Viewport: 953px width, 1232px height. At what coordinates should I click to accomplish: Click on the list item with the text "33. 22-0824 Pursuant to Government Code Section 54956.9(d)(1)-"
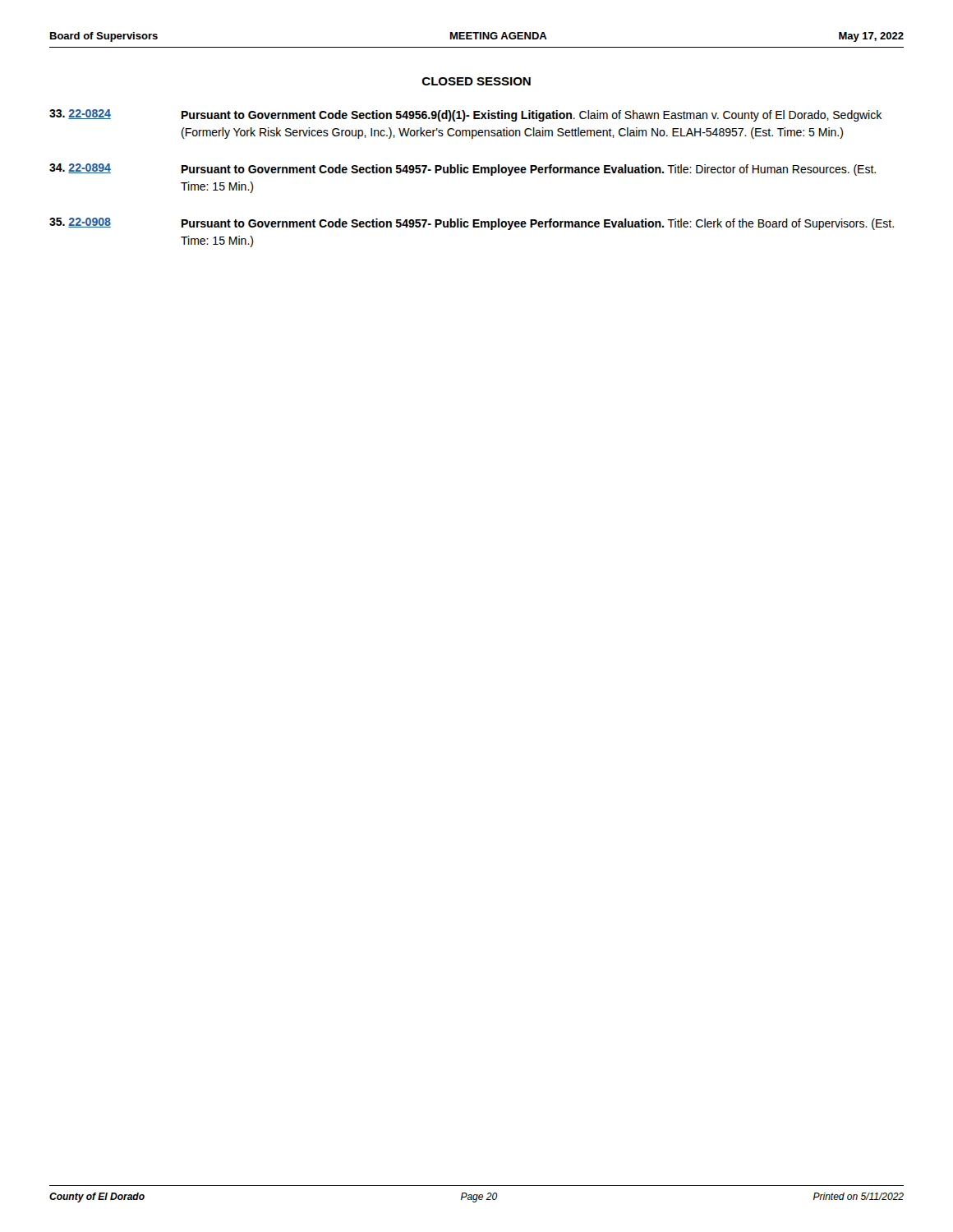point(476,124)
